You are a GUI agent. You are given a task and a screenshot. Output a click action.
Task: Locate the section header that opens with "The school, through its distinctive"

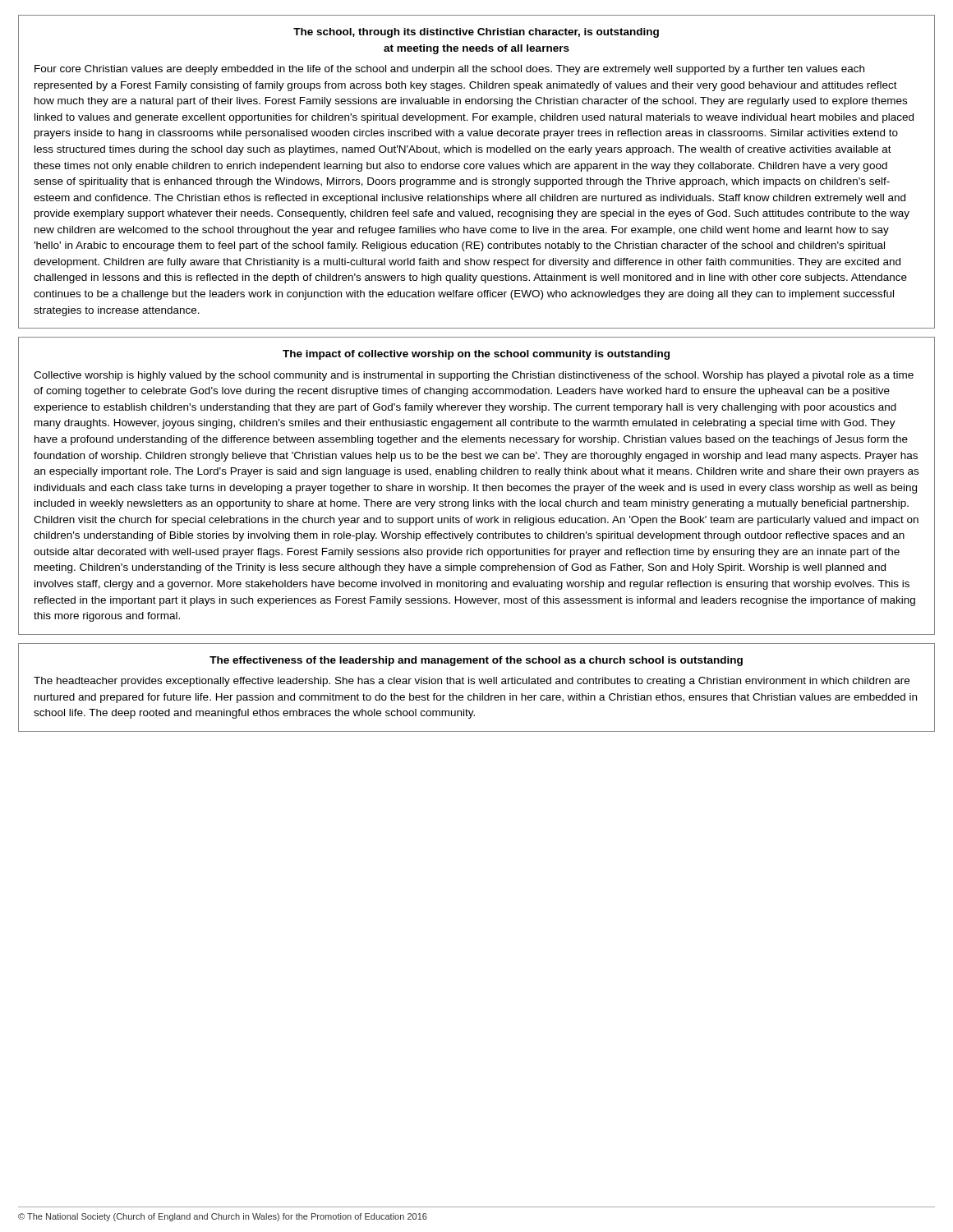[476, 40]
